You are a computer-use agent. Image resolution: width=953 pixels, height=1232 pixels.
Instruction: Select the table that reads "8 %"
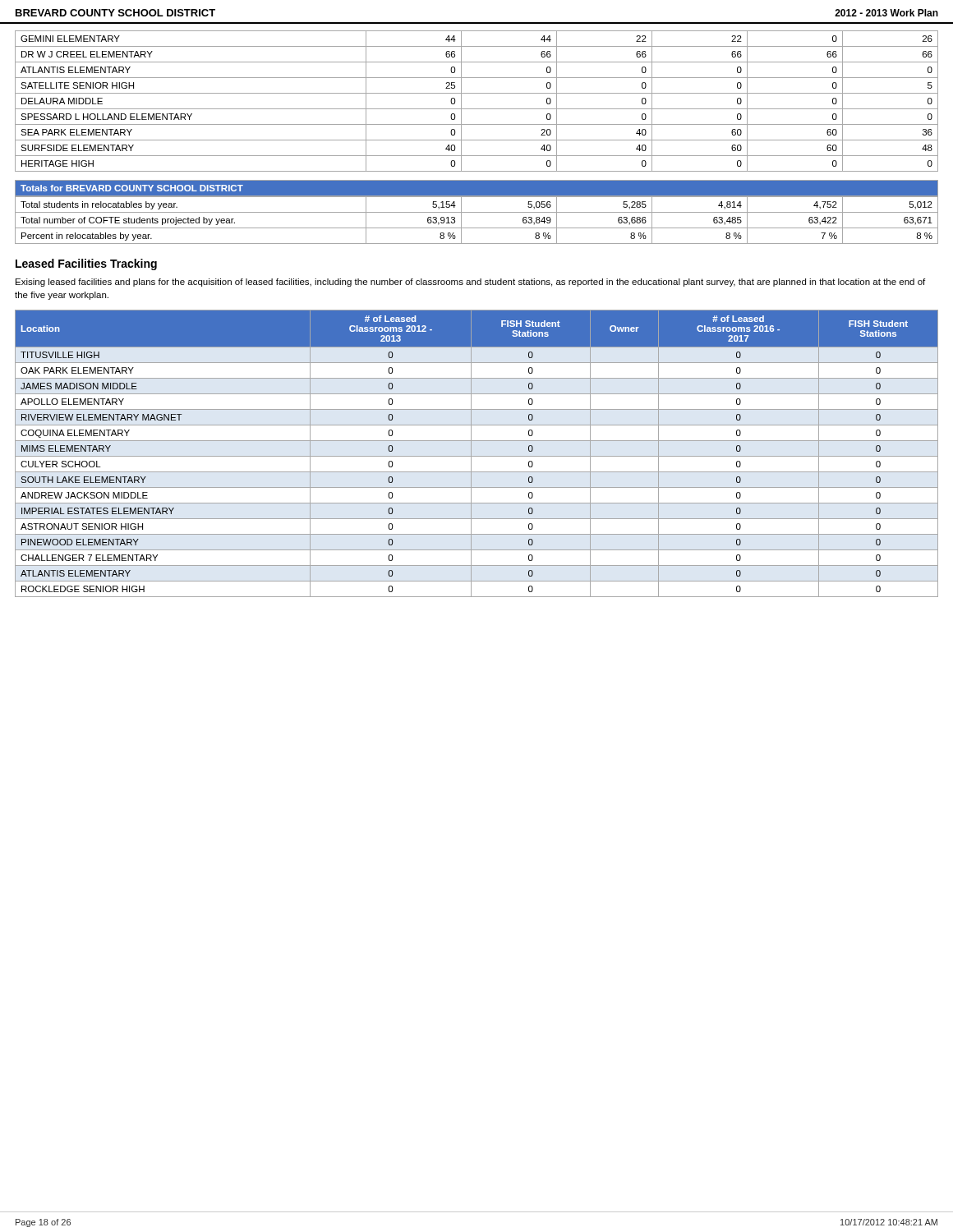(x=476, y=212)
